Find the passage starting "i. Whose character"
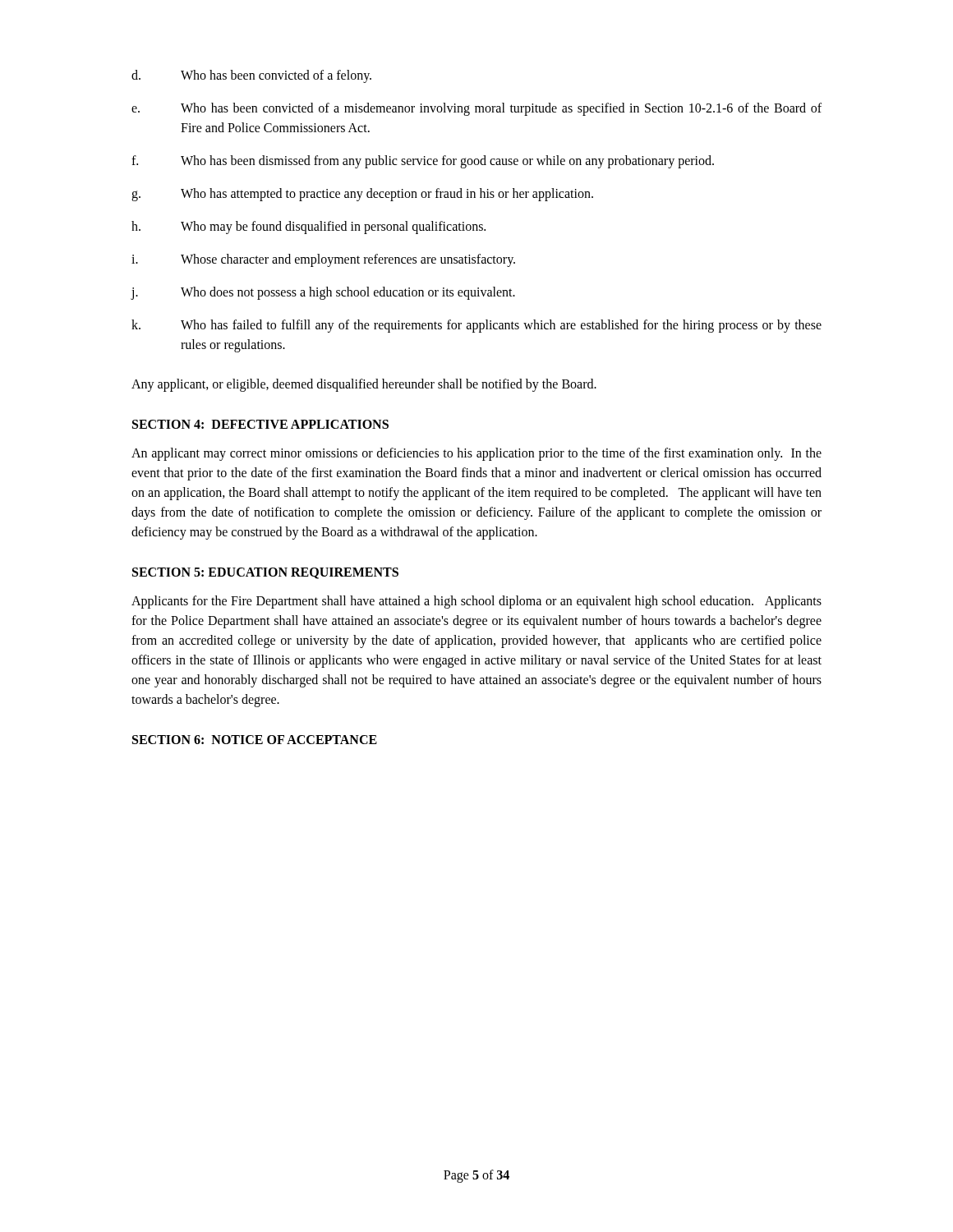 point(476,260)
